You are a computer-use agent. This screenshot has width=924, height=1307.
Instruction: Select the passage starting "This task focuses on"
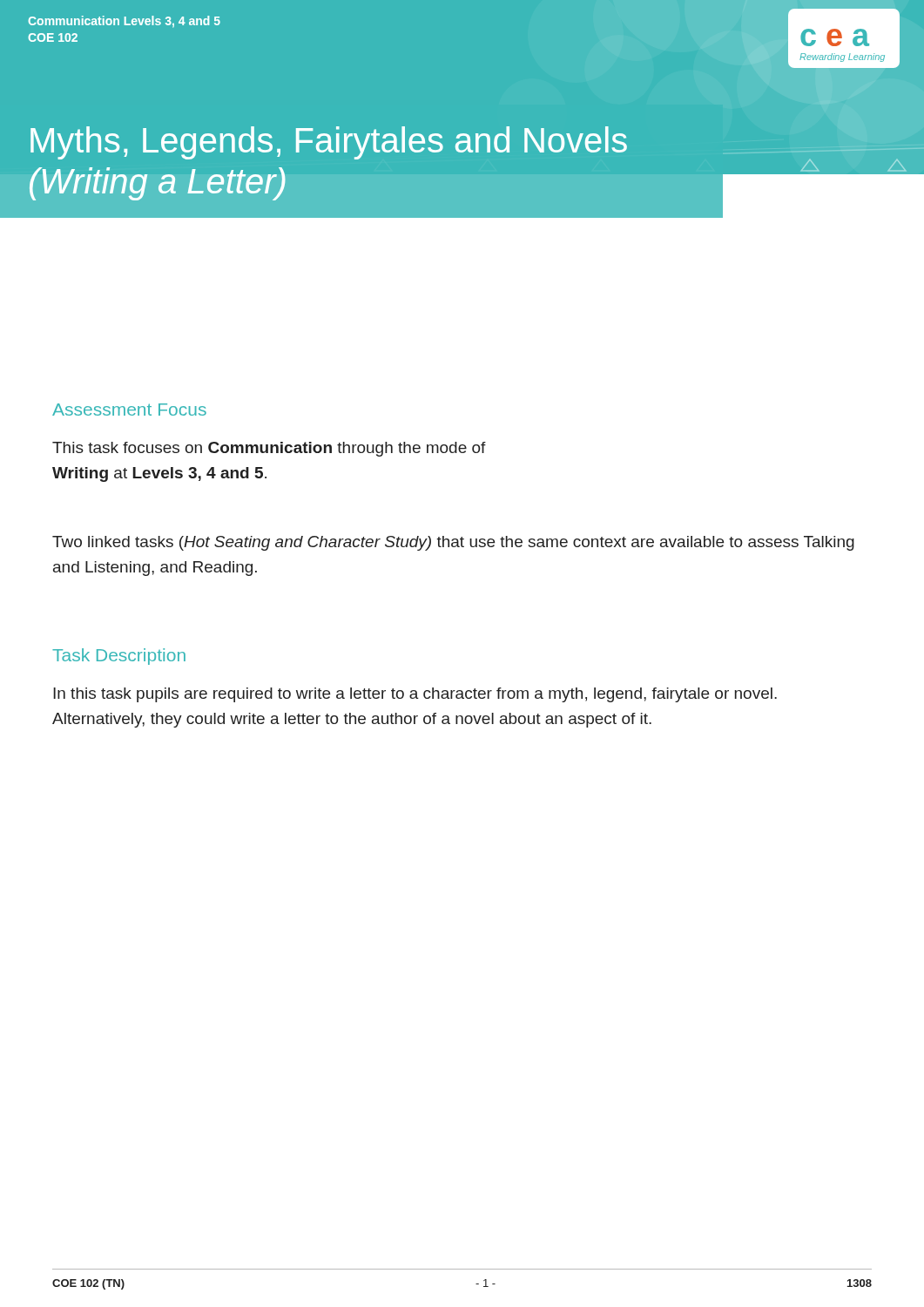tap(462, 460)
